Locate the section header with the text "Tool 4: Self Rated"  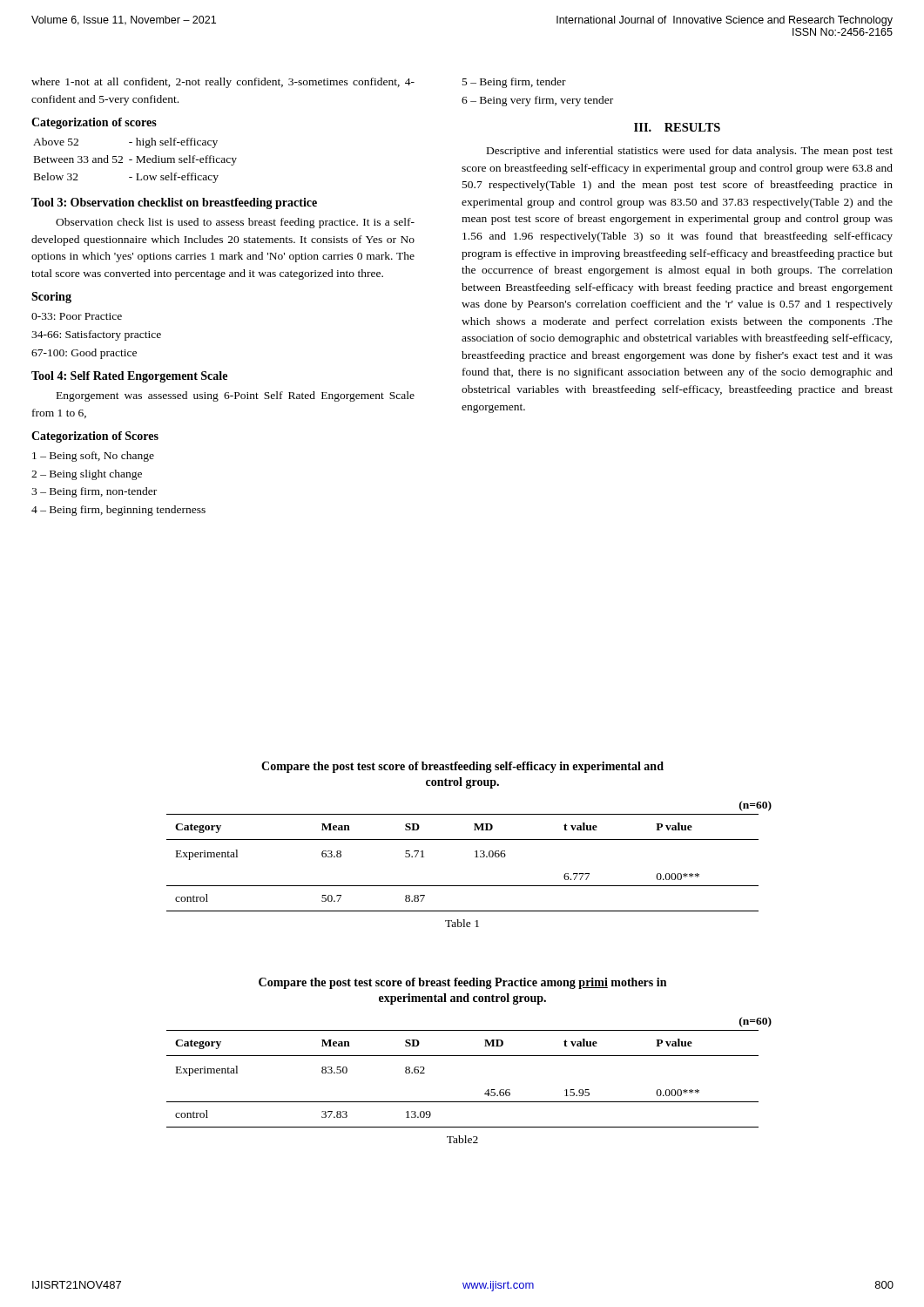(x=129, y=376)
